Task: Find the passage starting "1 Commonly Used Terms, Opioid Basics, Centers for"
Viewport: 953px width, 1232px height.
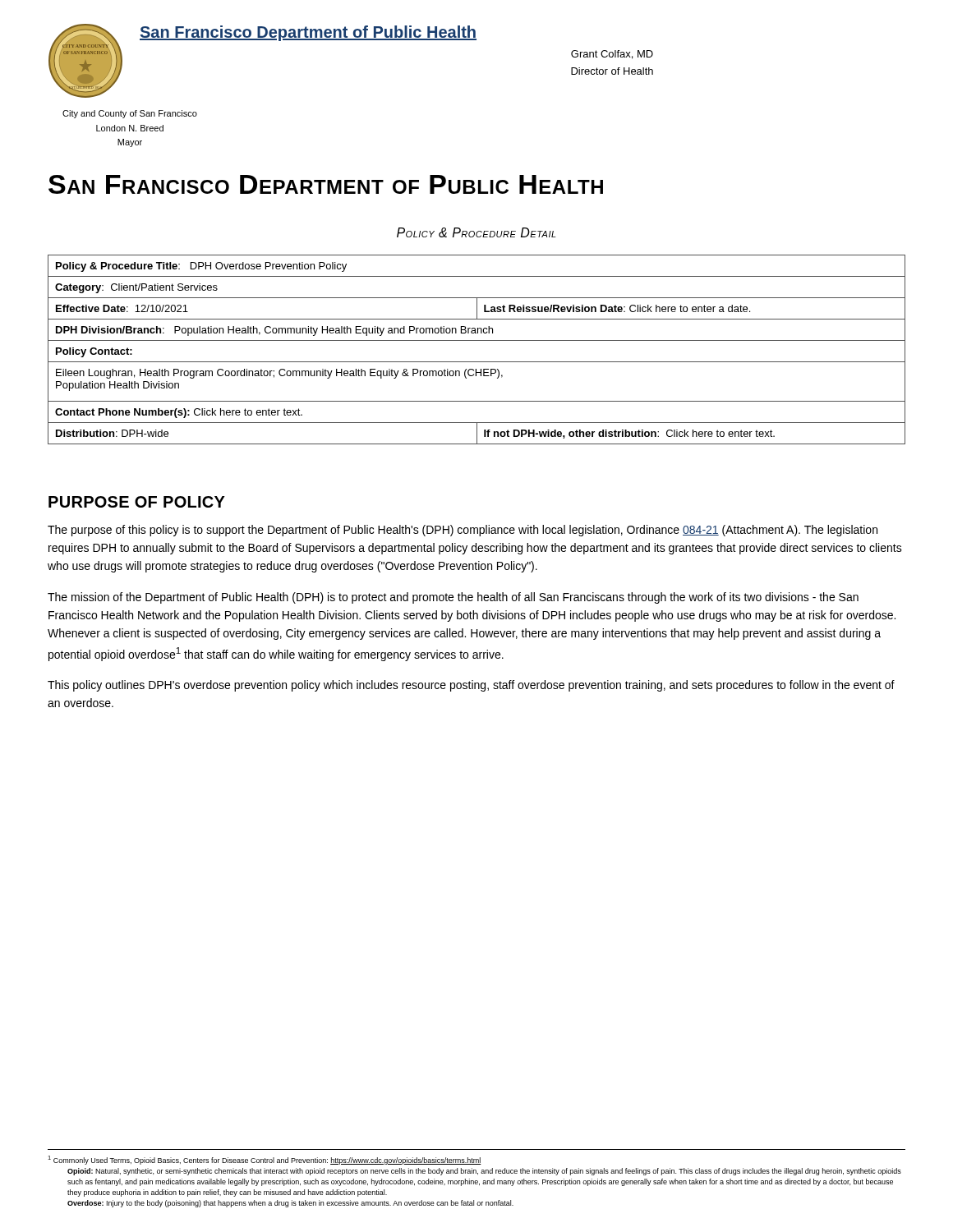Action: pyautogui.click(x=476, y=1181)
